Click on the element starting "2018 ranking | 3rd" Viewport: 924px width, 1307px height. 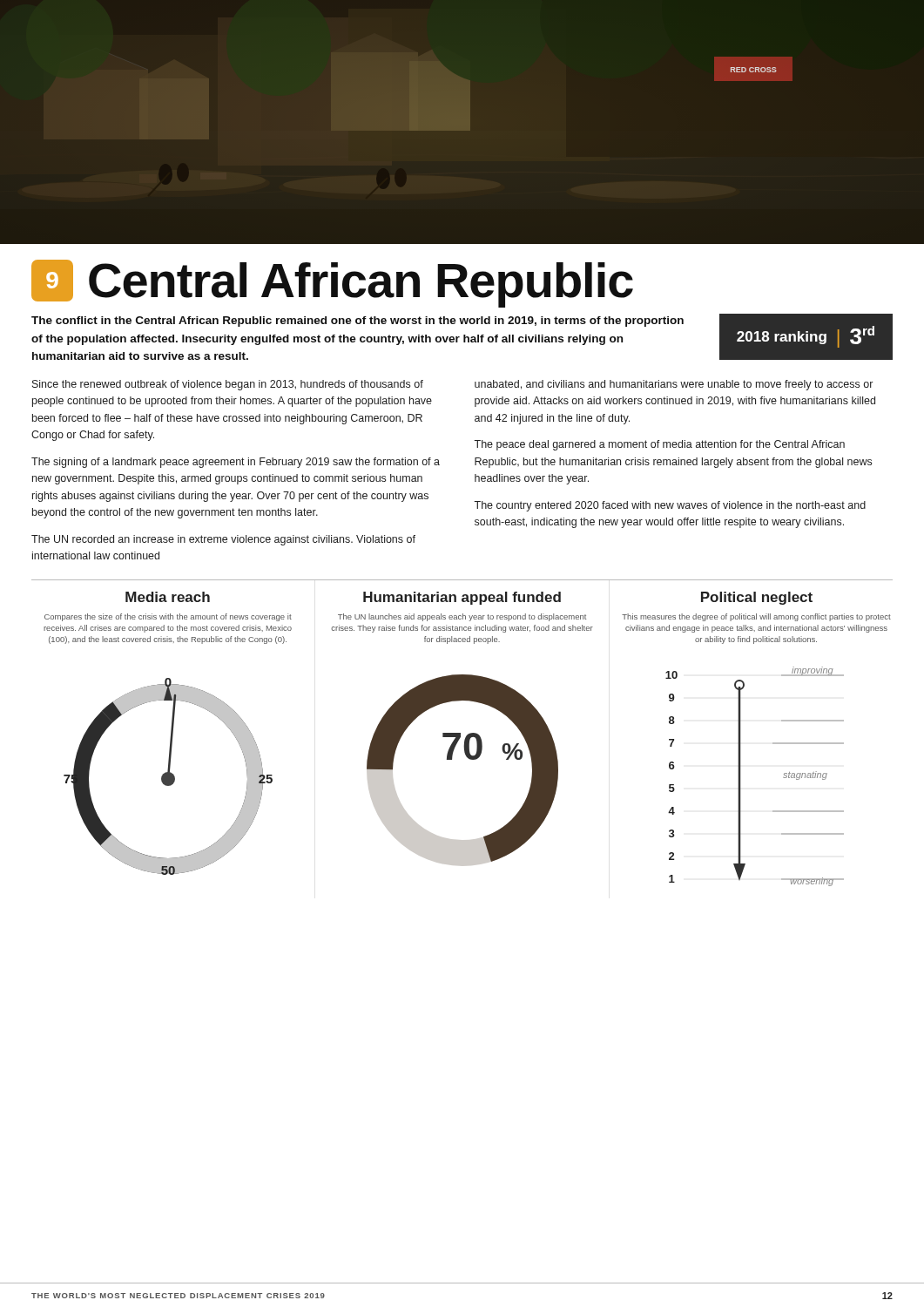point(806,337)
